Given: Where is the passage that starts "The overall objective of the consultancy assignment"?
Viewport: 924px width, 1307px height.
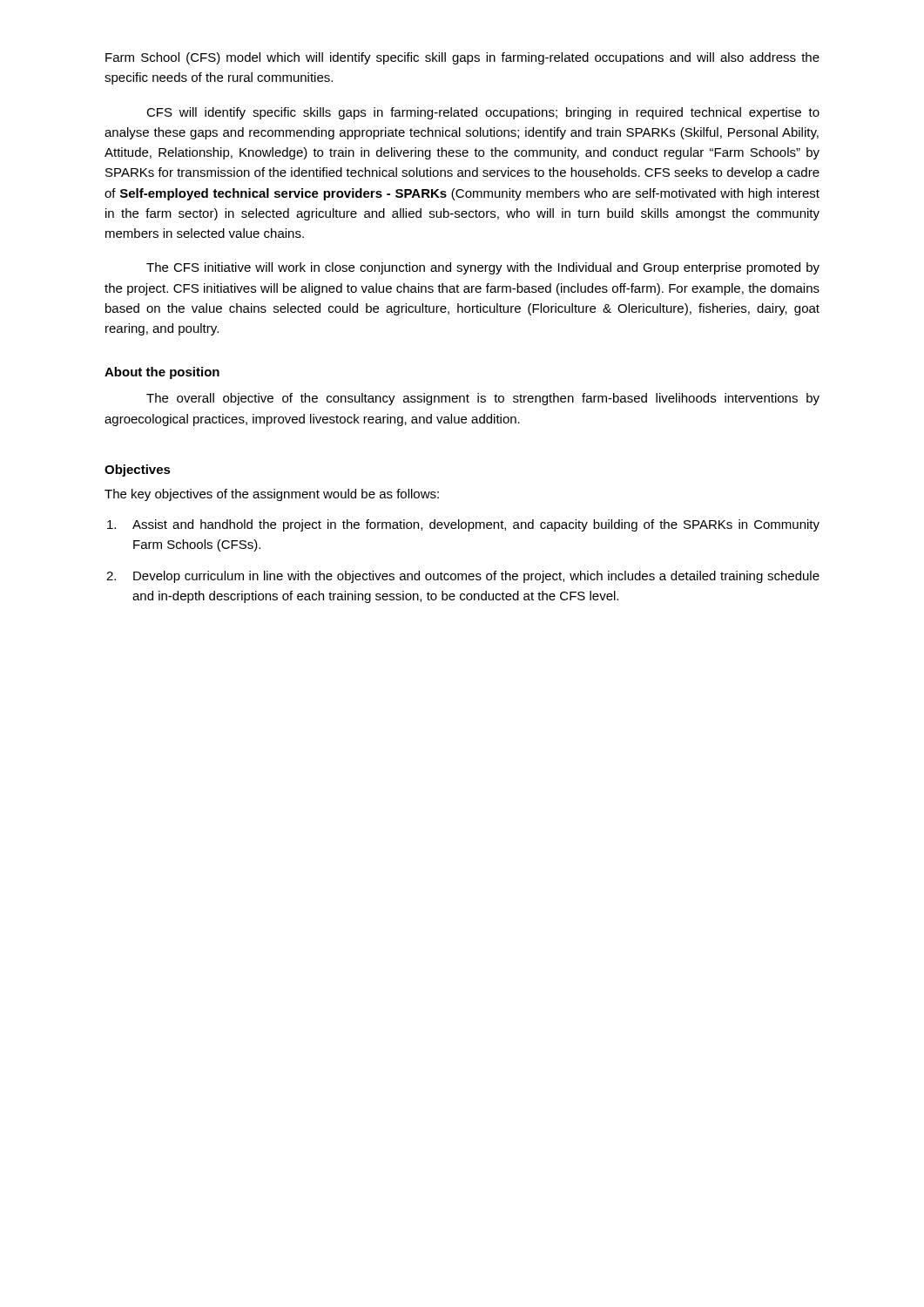Looking at the screenshot, I should pyautogui.click(x=462, y=408).
